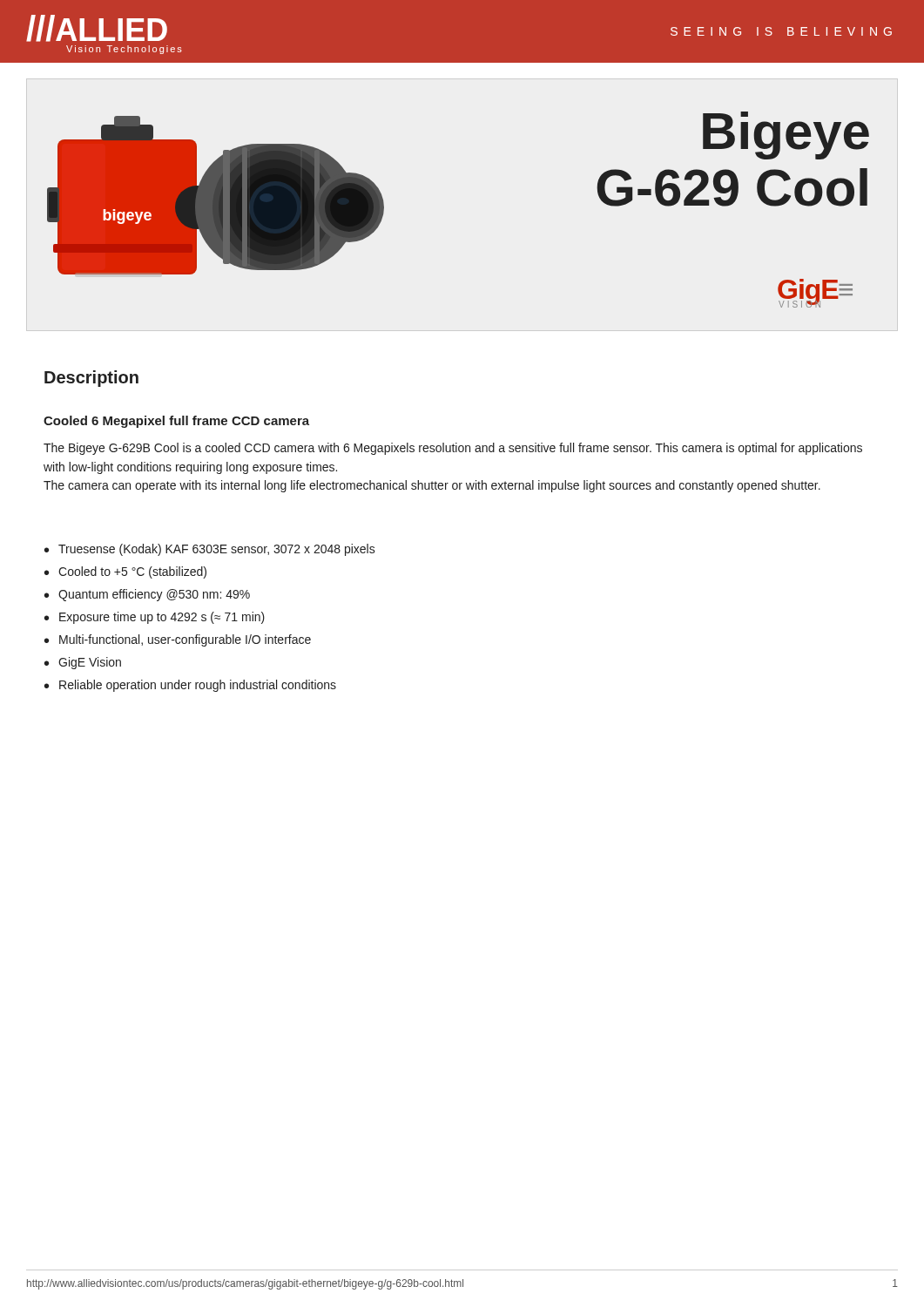Find the list item that says "• GigE Vision"
This screenshot has height=1307, width=924.
[83, 663]
